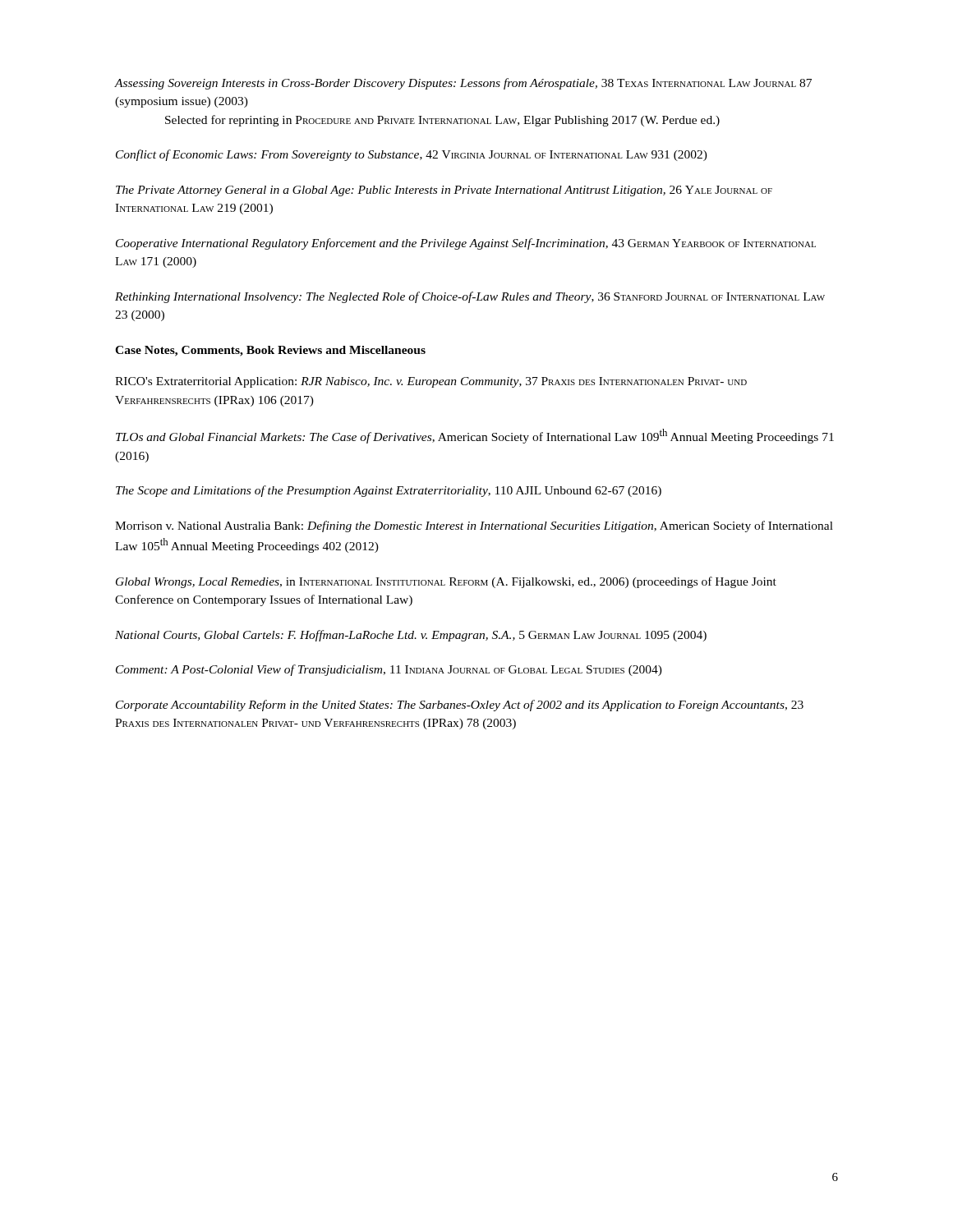Click on the text block with the text "Global Wrongs, Local Remedies, in International Institutional Reform"
Image resolution: width=953 pixels, height=1232 pixels.
coord(446,590)
